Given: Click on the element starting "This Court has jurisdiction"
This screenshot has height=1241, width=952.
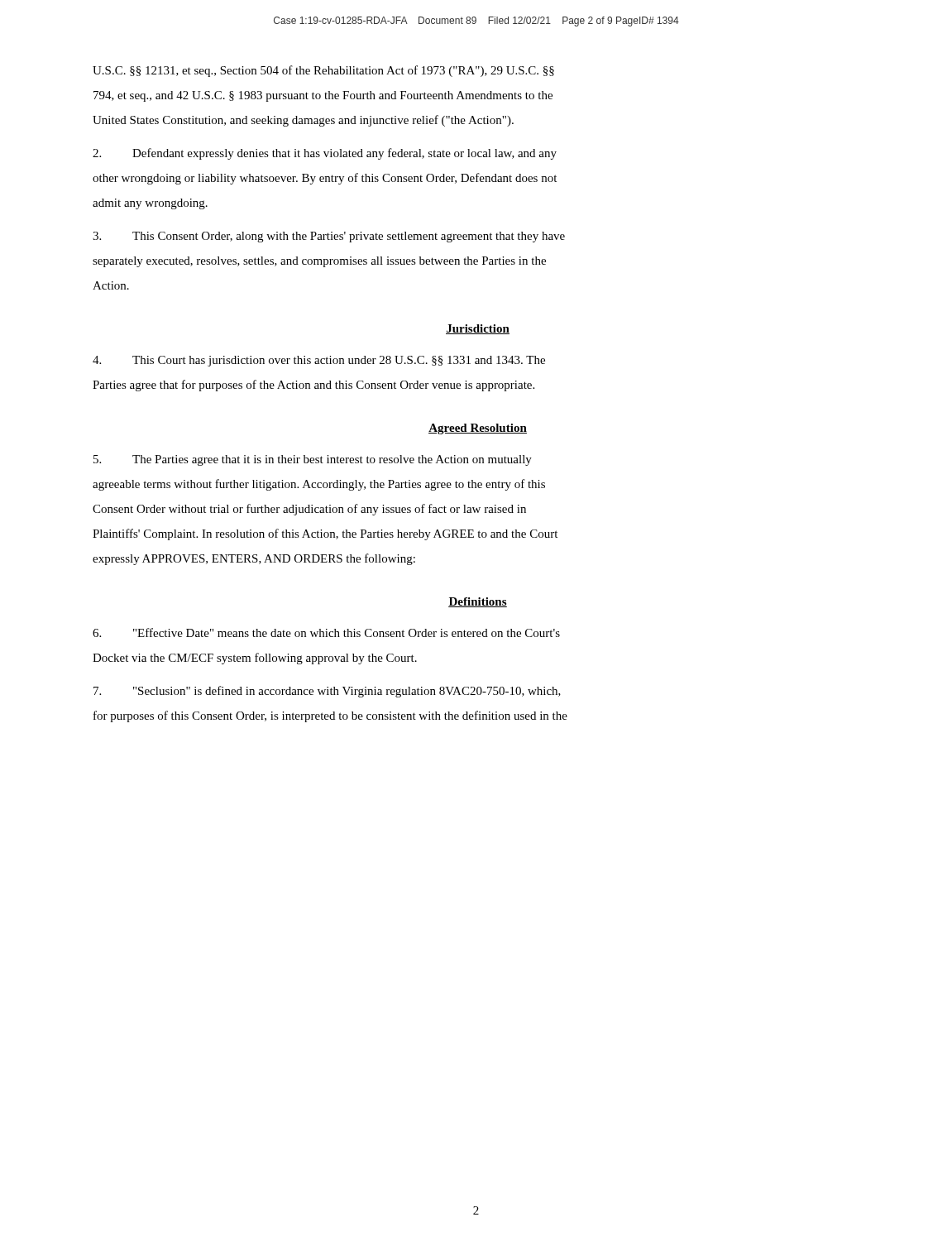Looking at the screenshot, I should click(478, 360).
